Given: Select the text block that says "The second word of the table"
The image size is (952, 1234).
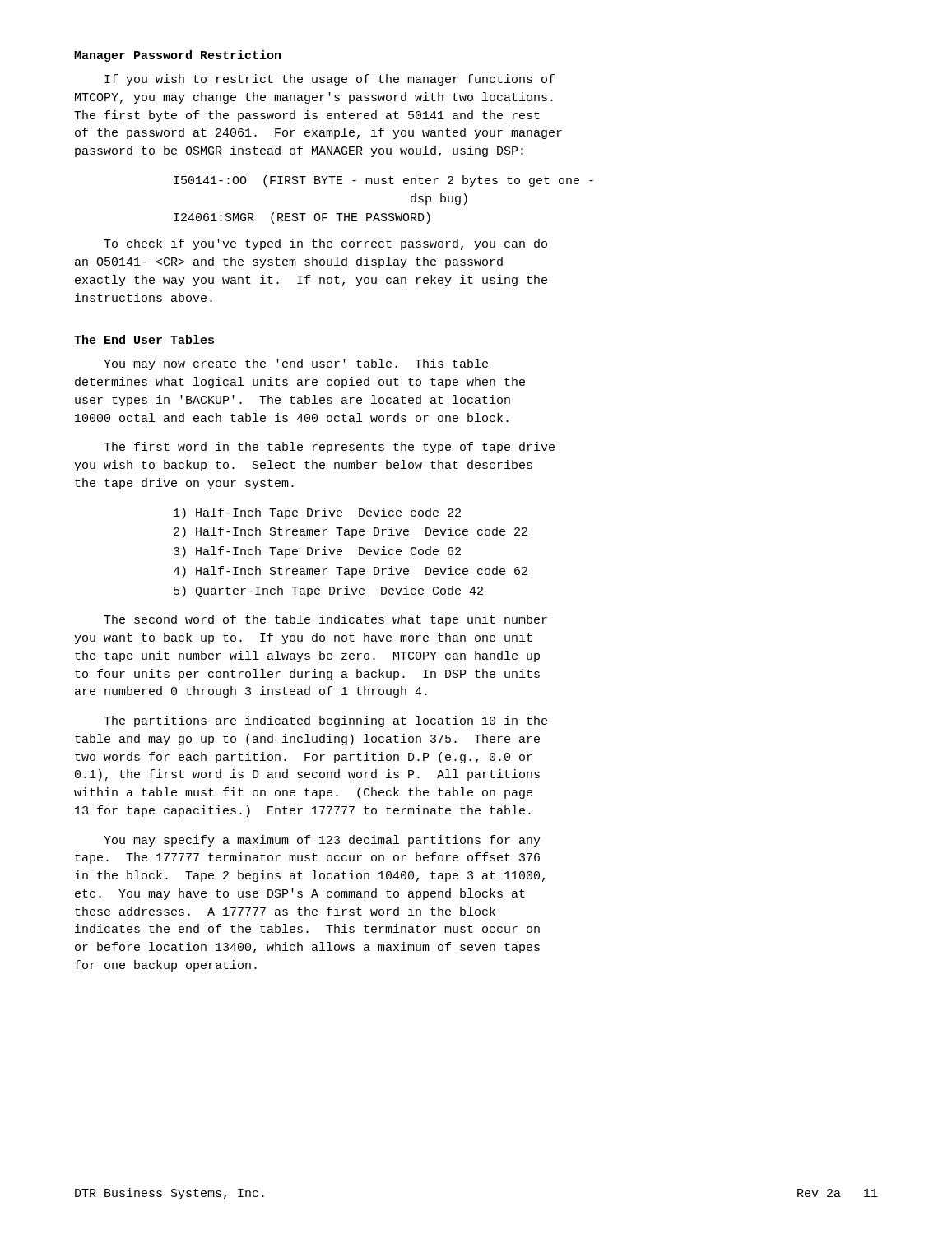Looking at the screenshot, I should click(311, 657).
